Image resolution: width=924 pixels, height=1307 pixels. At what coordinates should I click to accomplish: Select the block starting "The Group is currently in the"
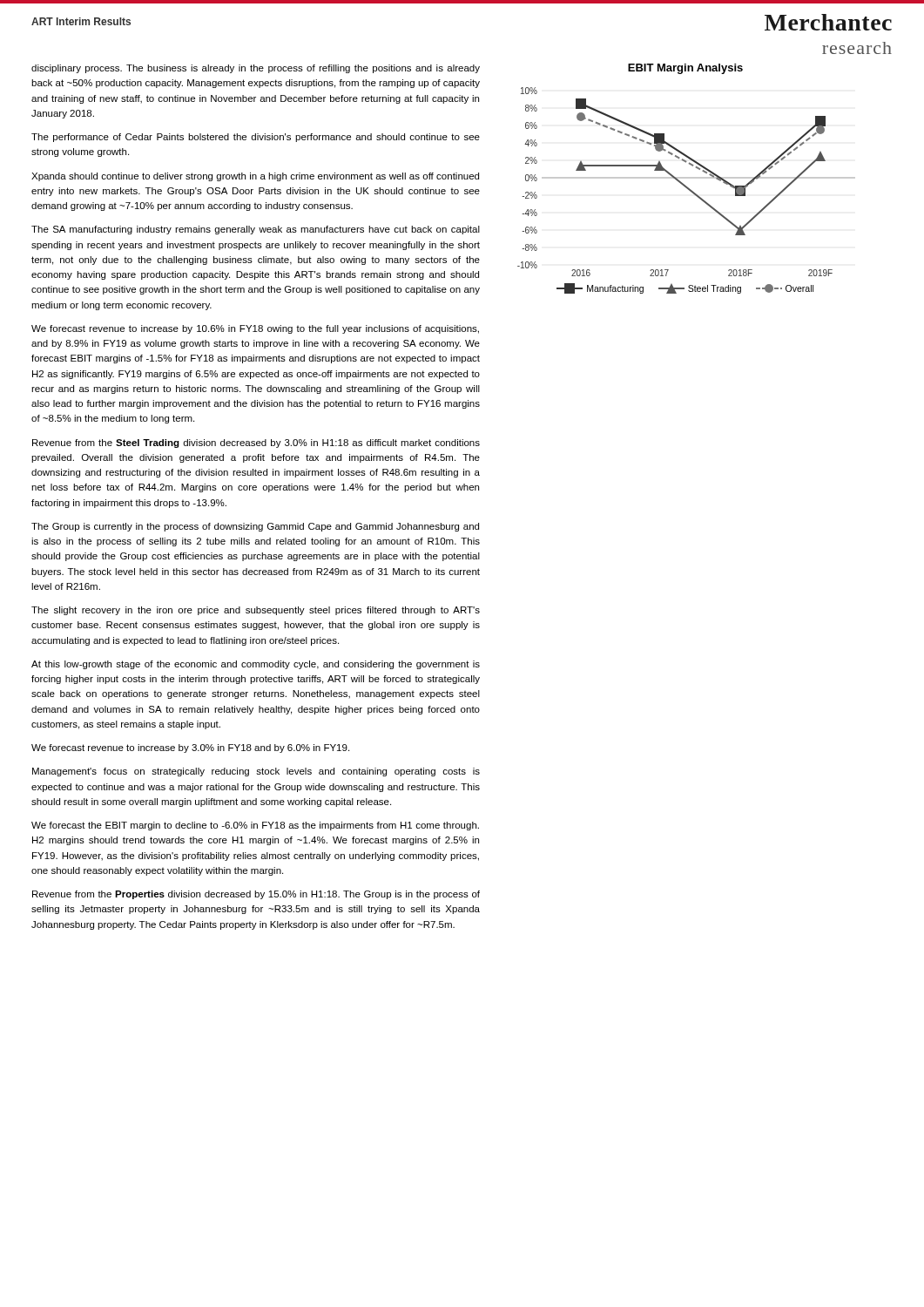pyautogui.click(x=256, y=556)
